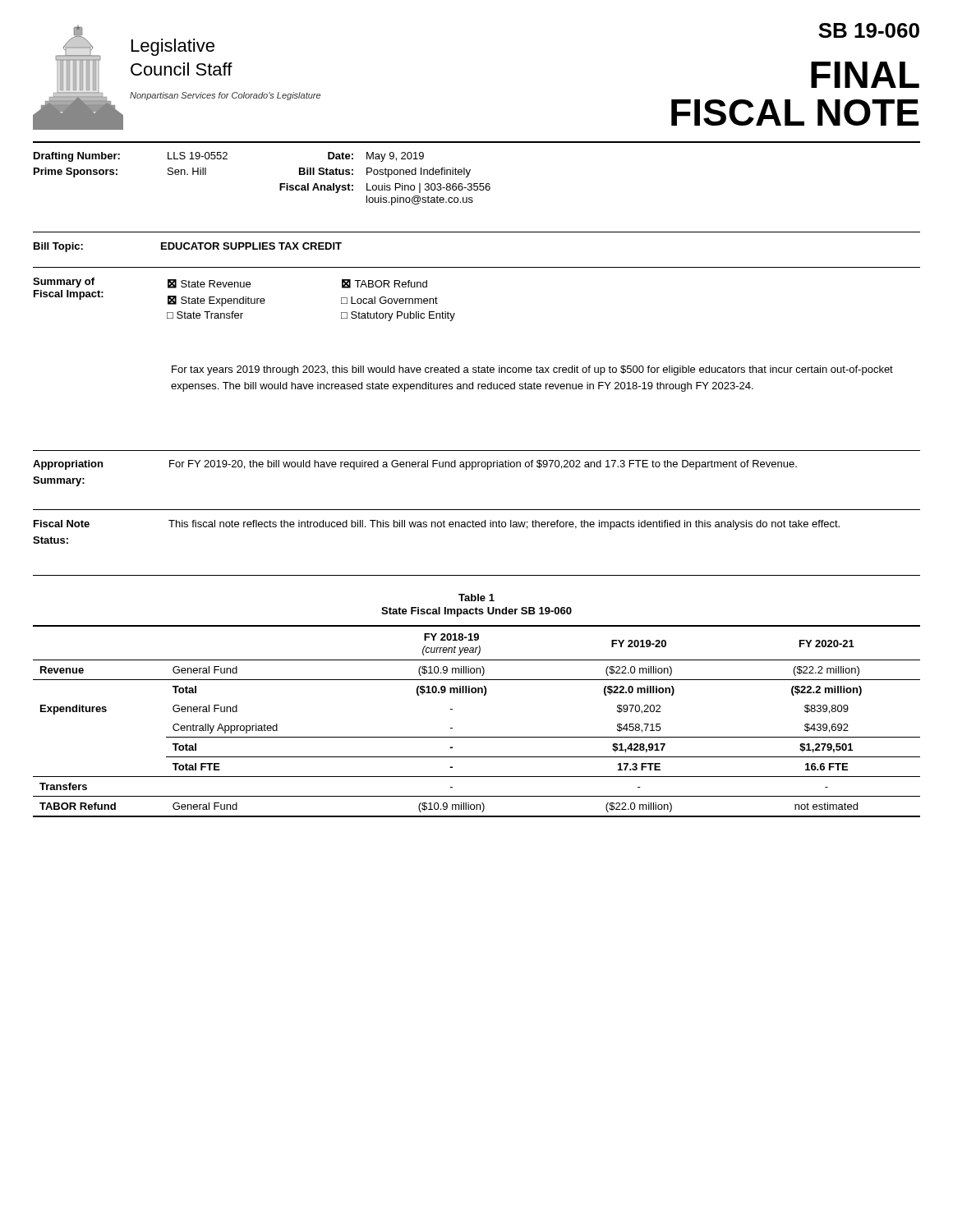Locate the logo
953x1232 pixels.
pyautogui.click(x=78, y=77)
